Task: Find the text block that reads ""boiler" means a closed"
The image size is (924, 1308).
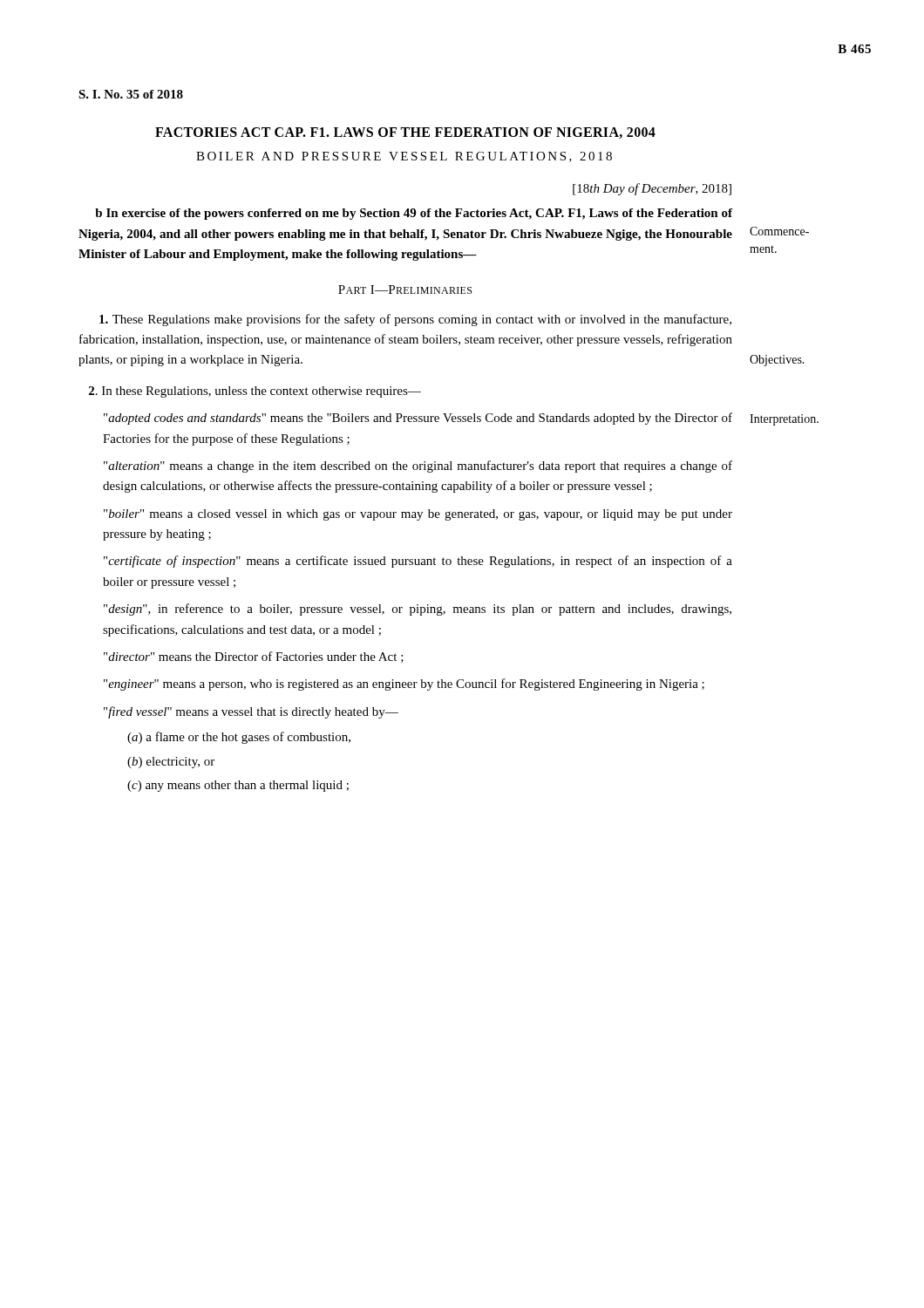Action: 418,524
